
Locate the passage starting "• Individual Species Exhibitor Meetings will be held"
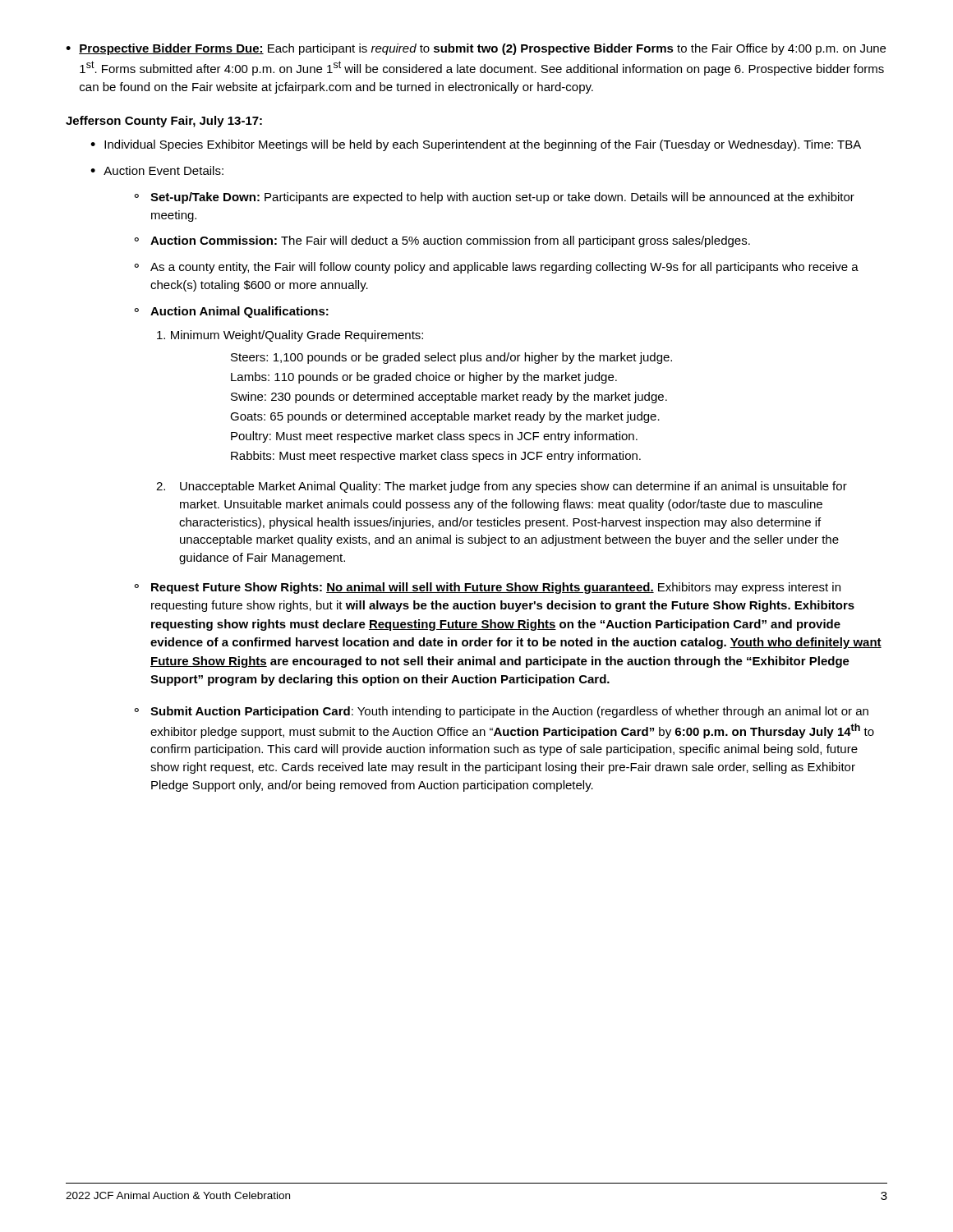click(x=476, y=145)
